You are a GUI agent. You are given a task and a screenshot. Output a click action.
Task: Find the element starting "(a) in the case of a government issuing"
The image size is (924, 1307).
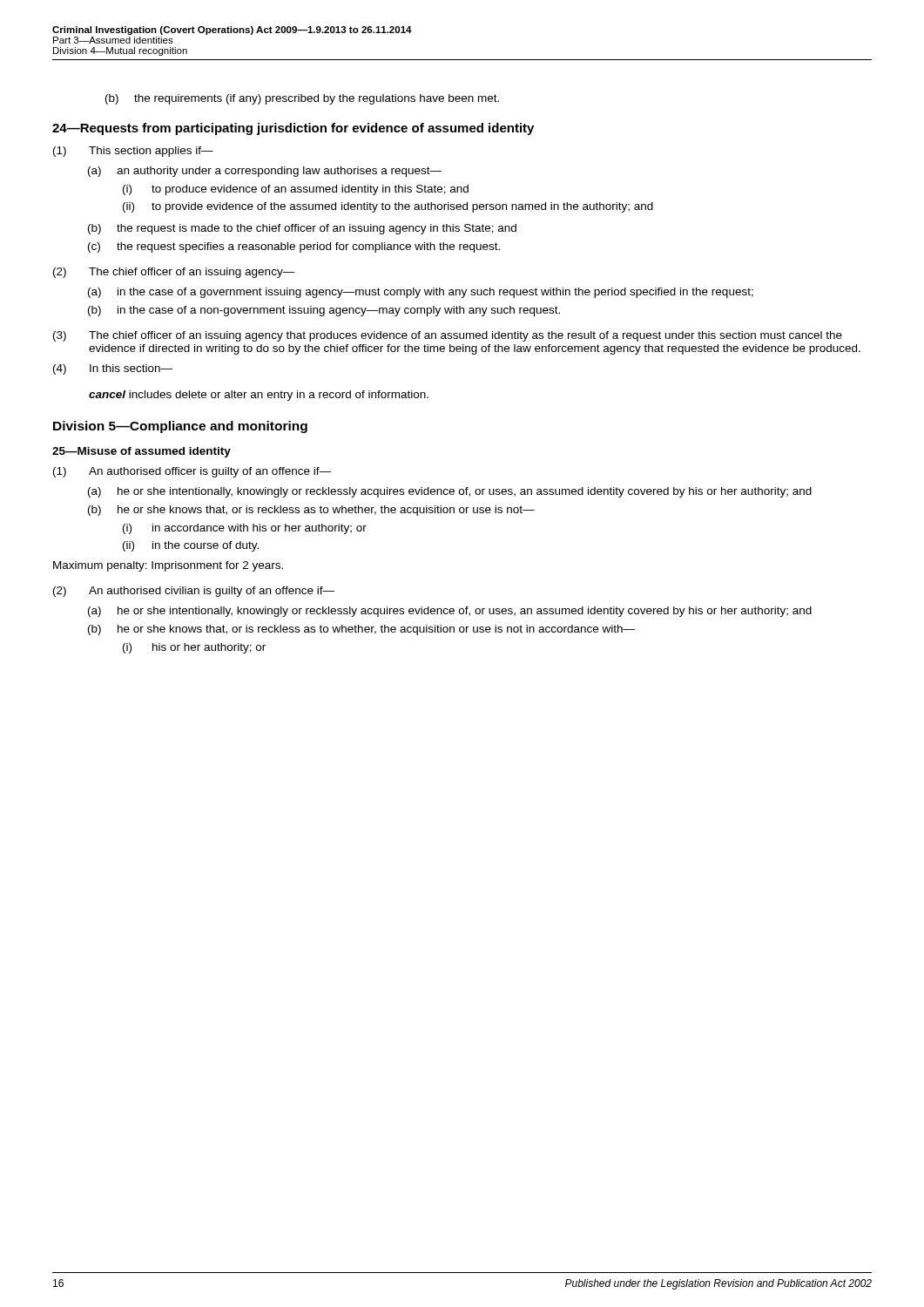click(x=479, y=291)
